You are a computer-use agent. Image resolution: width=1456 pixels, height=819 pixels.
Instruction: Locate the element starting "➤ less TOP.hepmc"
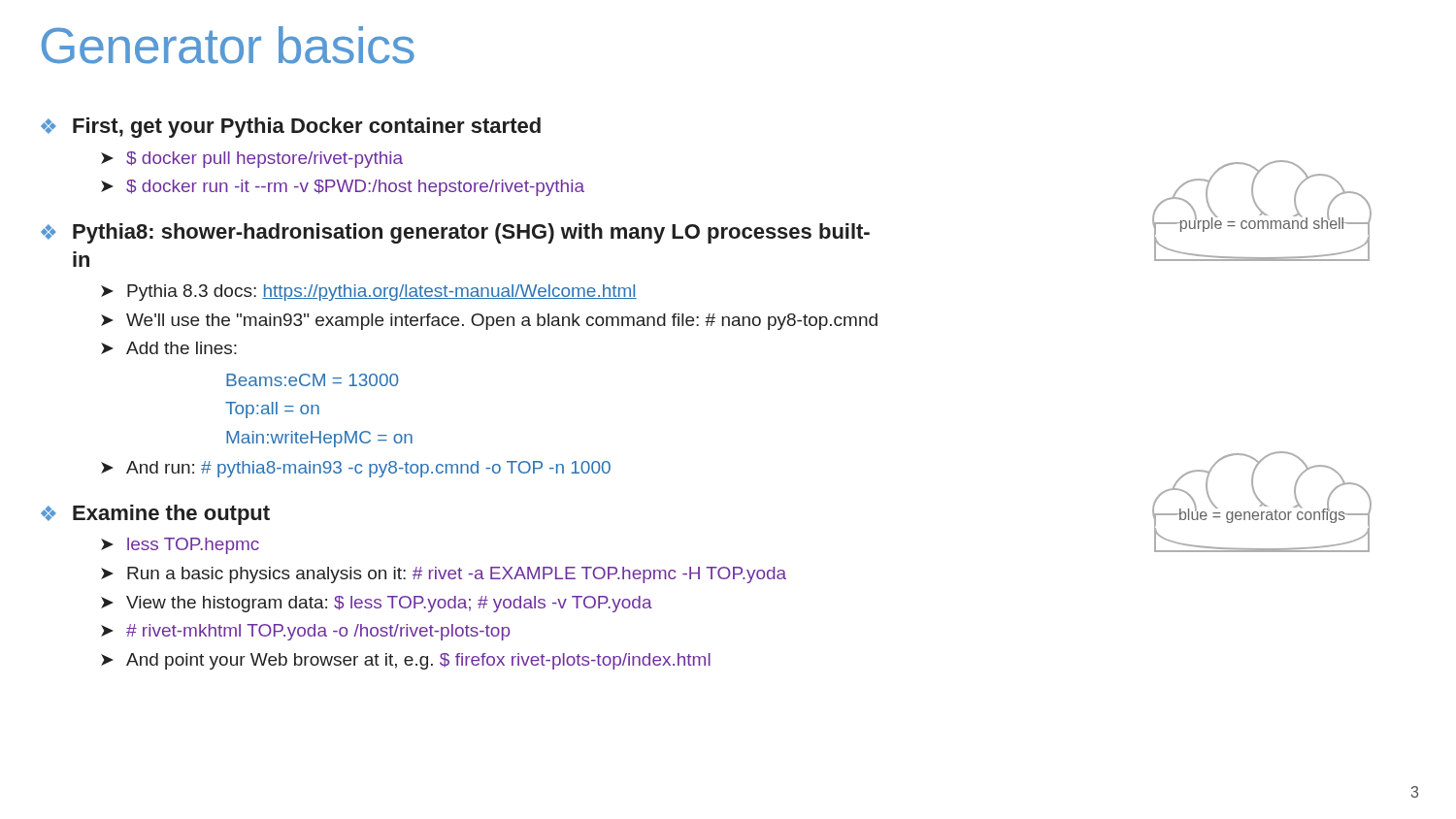[179, 545]
